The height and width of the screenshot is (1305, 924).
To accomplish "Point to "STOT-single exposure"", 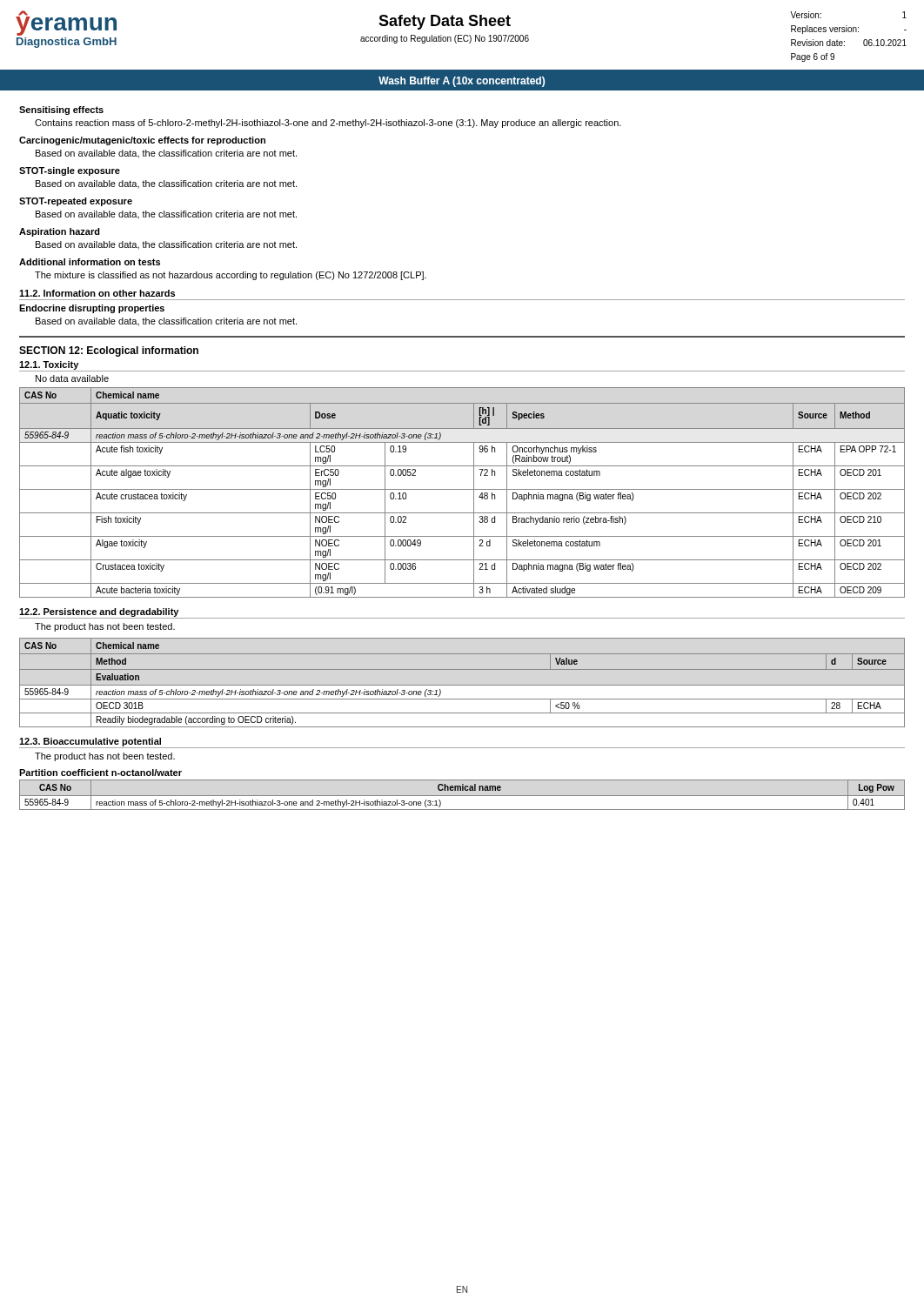I will pos(70,170).
